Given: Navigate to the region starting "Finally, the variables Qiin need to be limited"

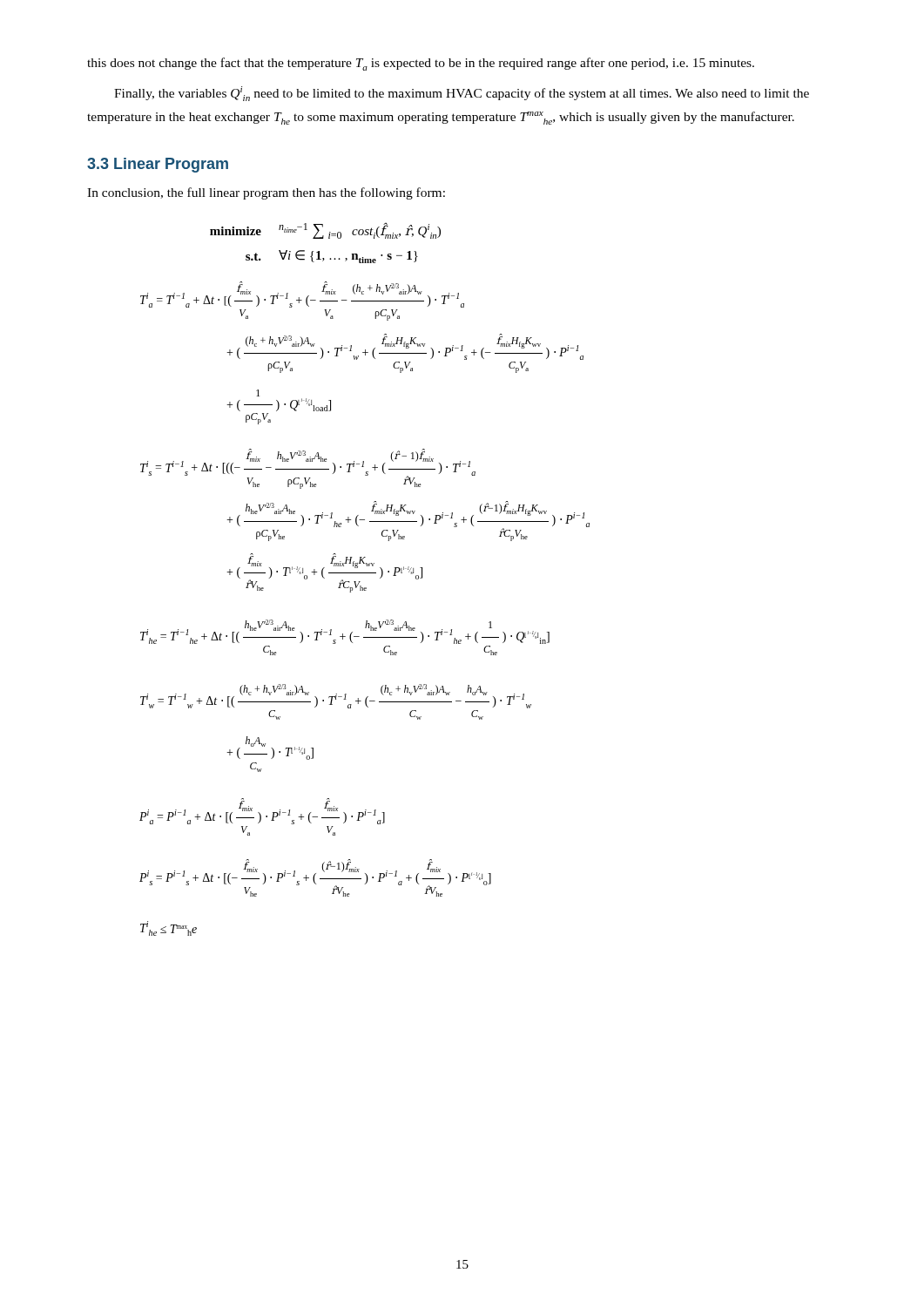Looking at the screenshot, I should tap(448, 105).
